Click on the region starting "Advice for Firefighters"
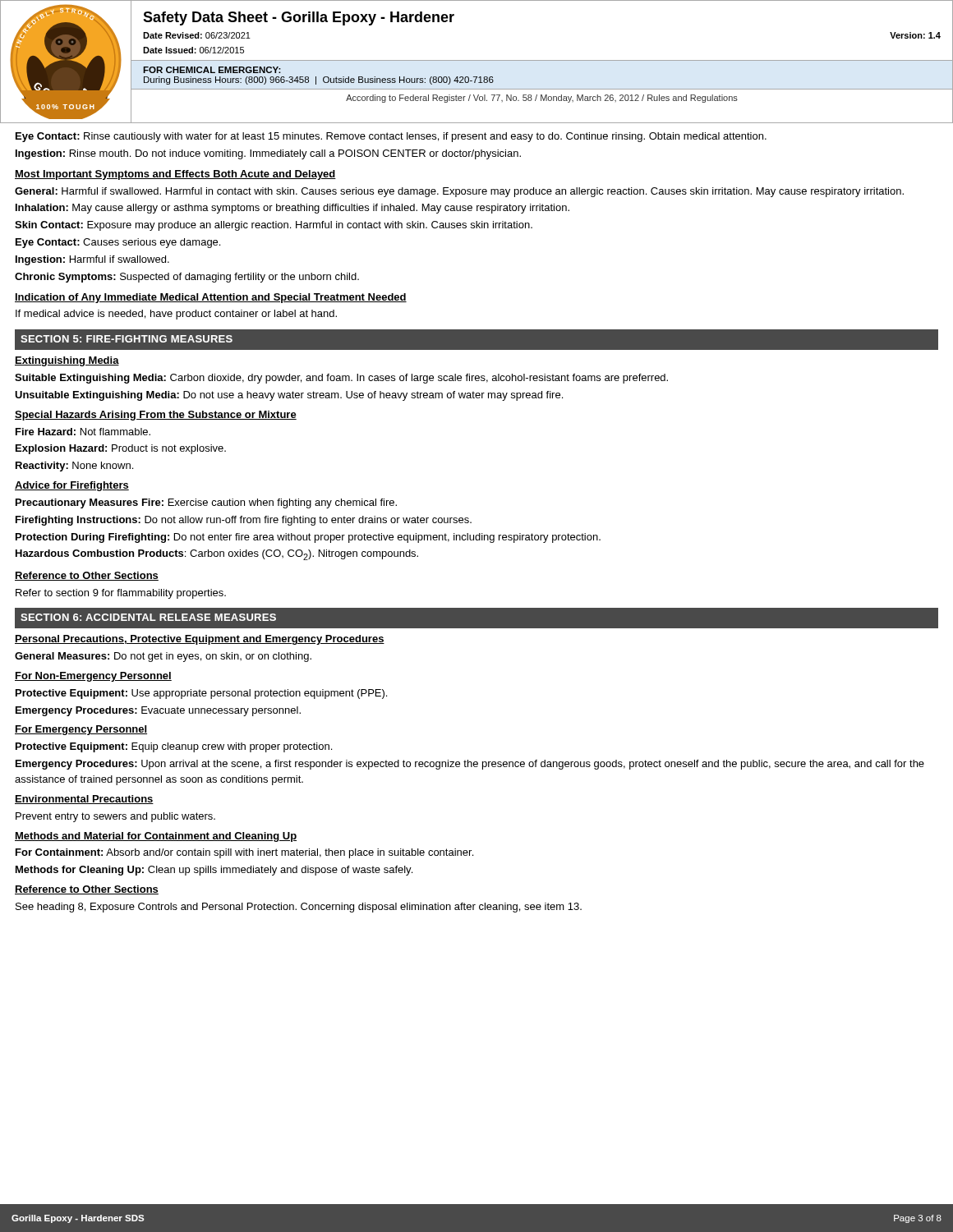Viewport: 953px width, 1232px height. pyautogui.click(x=72, y=485)
